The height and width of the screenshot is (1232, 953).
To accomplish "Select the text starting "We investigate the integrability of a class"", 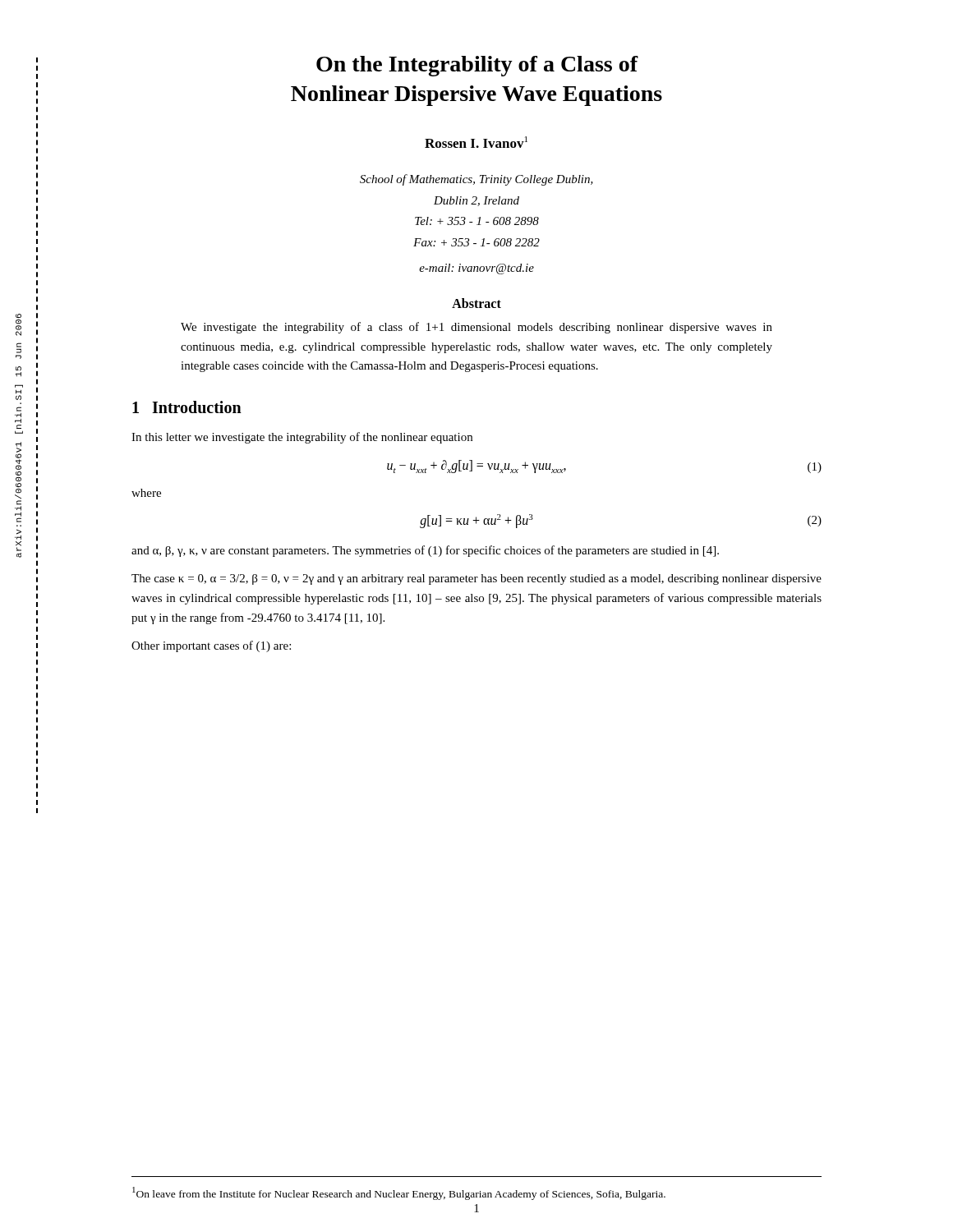I will (x=476, y=346).
